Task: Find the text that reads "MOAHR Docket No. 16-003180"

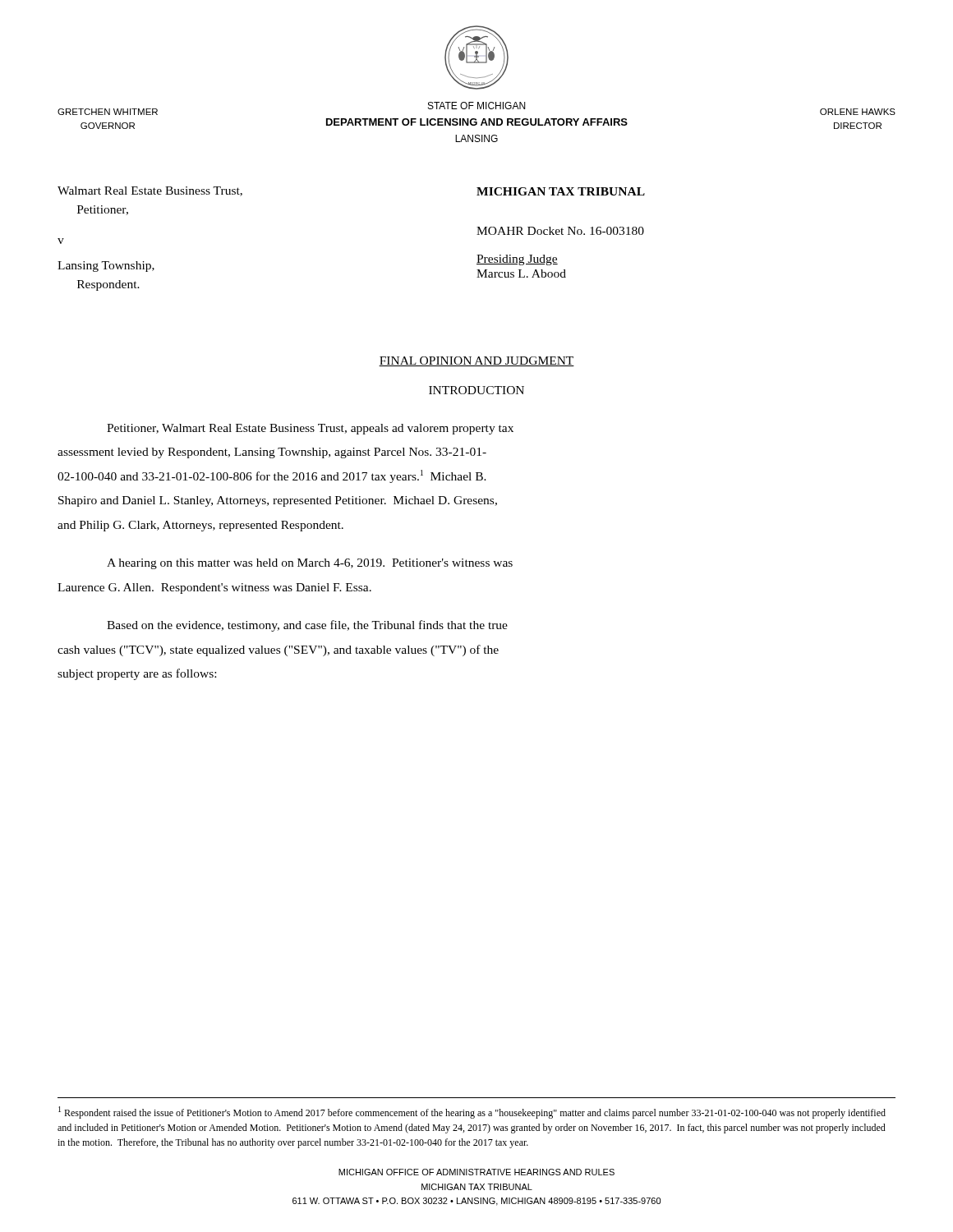Action: 560,230
